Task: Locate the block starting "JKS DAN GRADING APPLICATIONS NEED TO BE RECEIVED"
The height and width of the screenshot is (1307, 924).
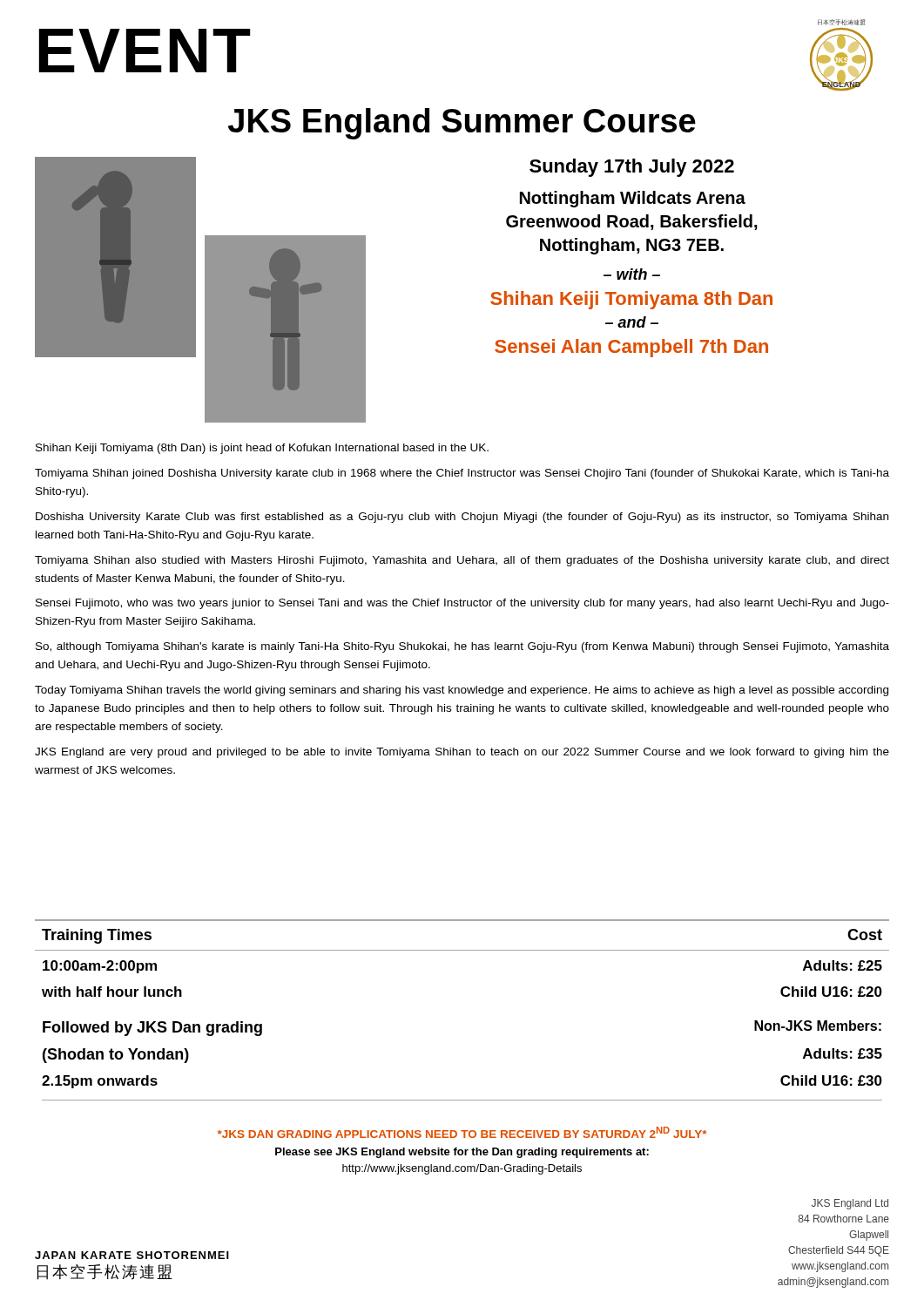Action: click(462, 1149)
